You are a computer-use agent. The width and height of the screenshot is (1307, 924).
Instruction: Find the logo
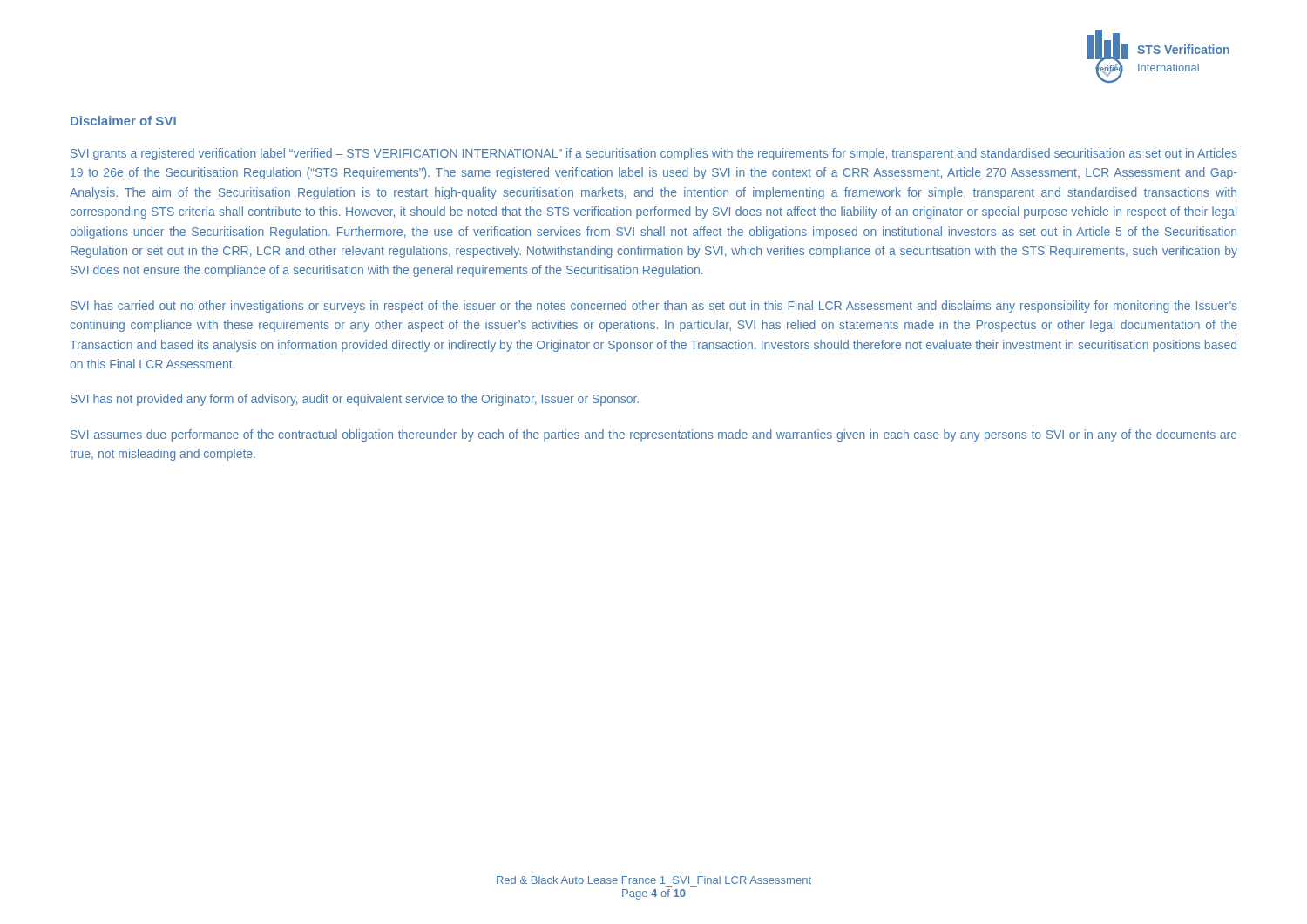point(1168,58)
